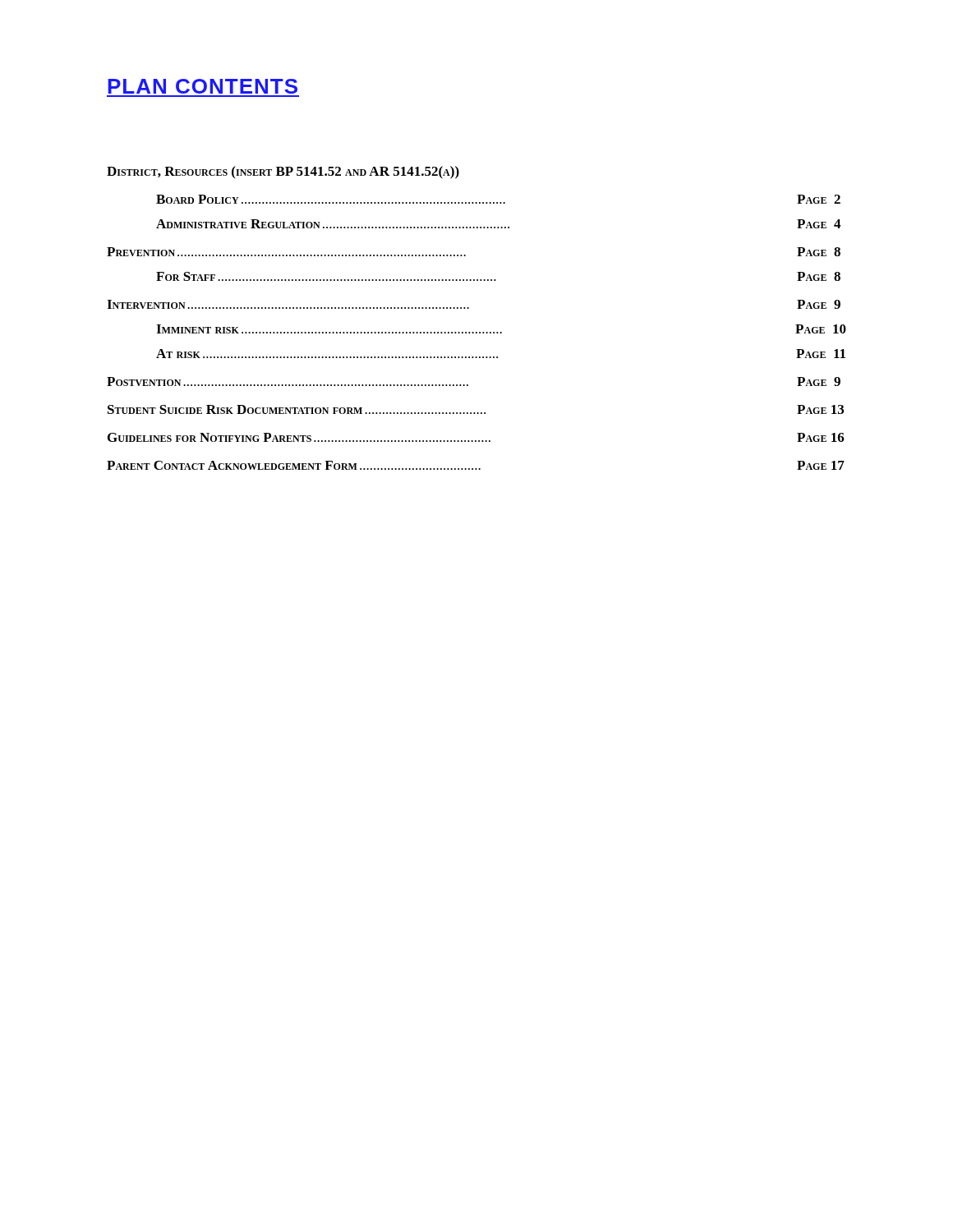Click on the list item that says "Intervention ................................................................................. Page 9"

pos(476,305)
